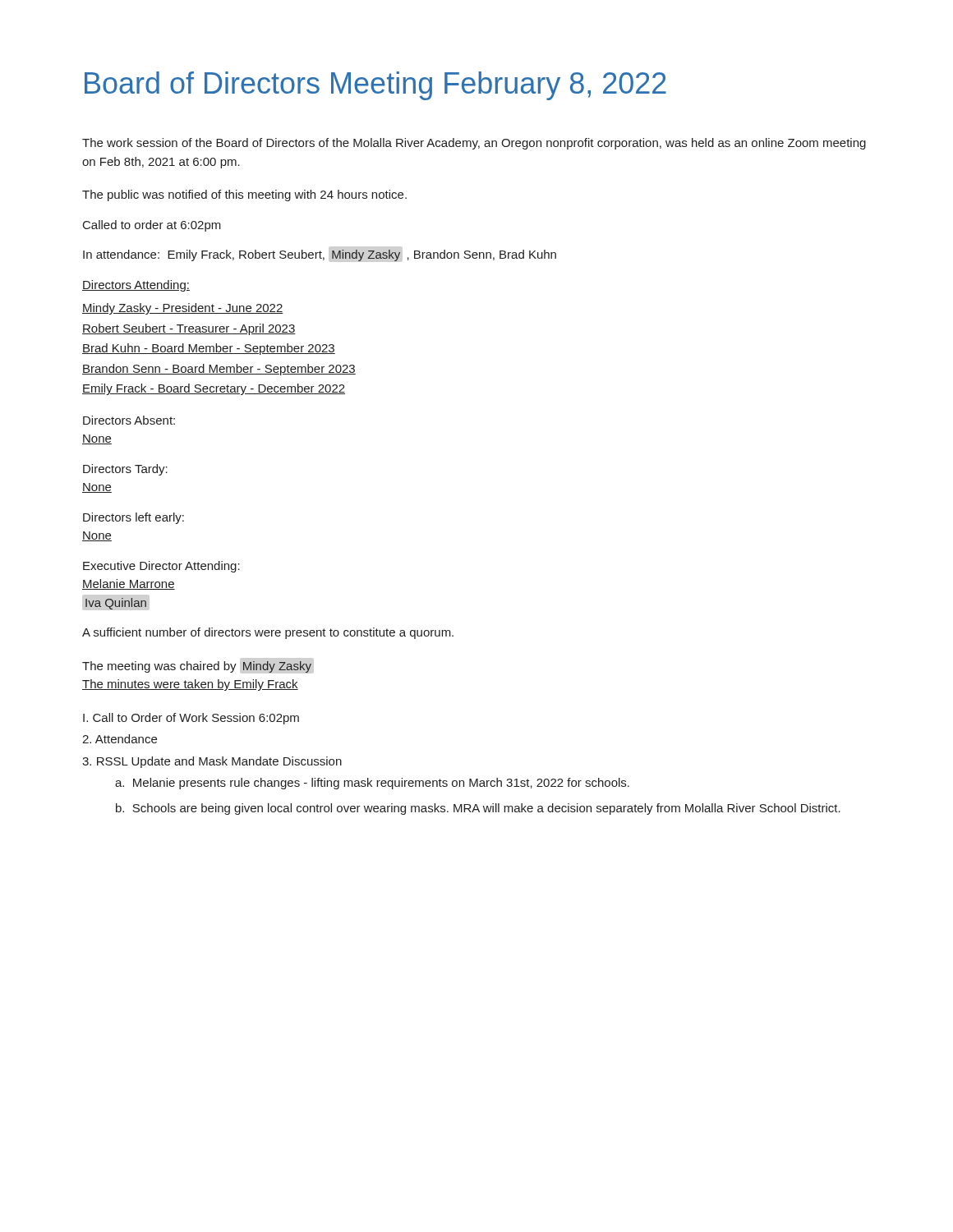Point to the block beginning "b. Schools are being"
Screen dimensions: 1232x953
(x=478, y=808)
